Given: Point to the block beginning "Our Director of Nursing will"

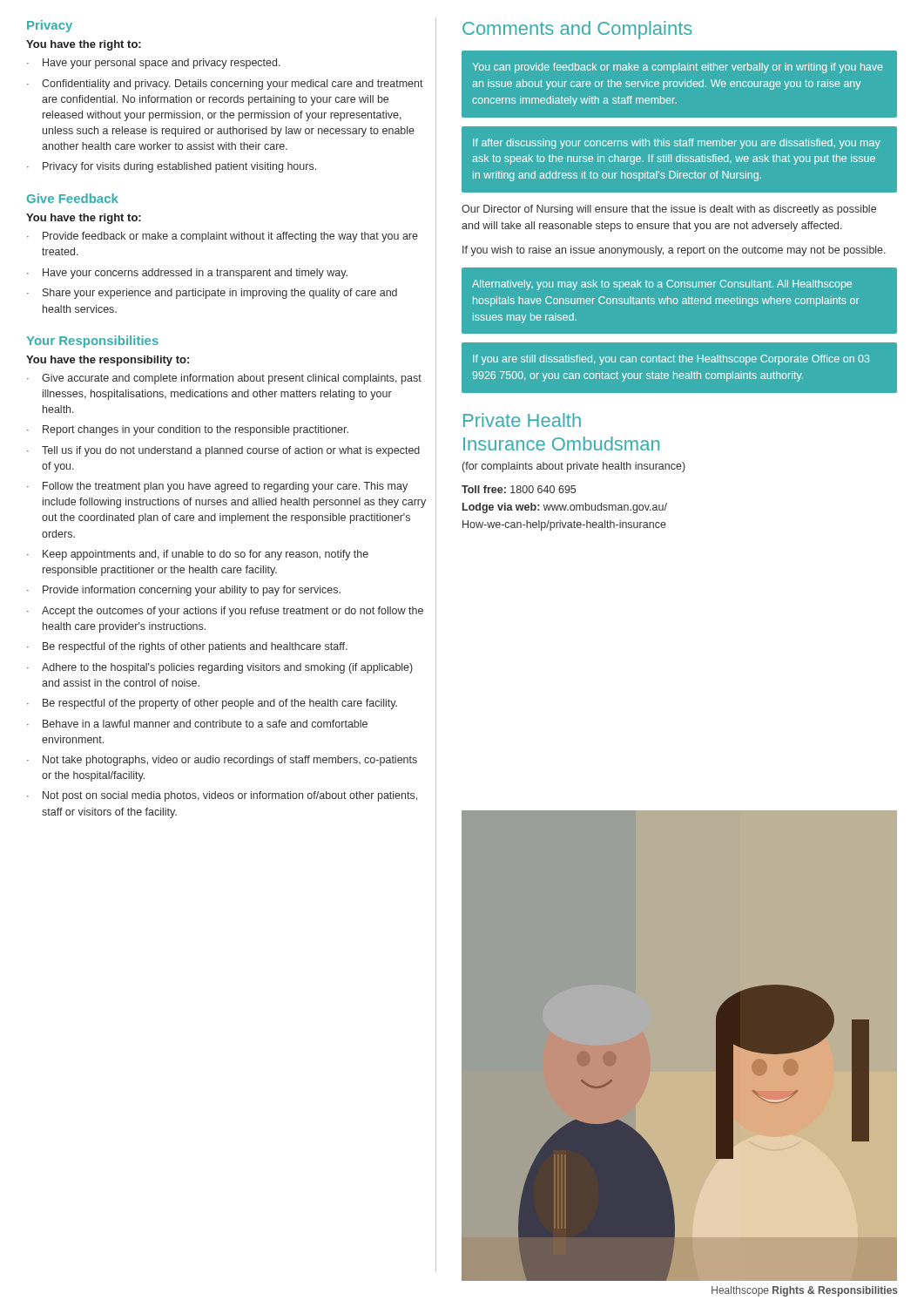Looking at the screenshot, I should point(669,217).
